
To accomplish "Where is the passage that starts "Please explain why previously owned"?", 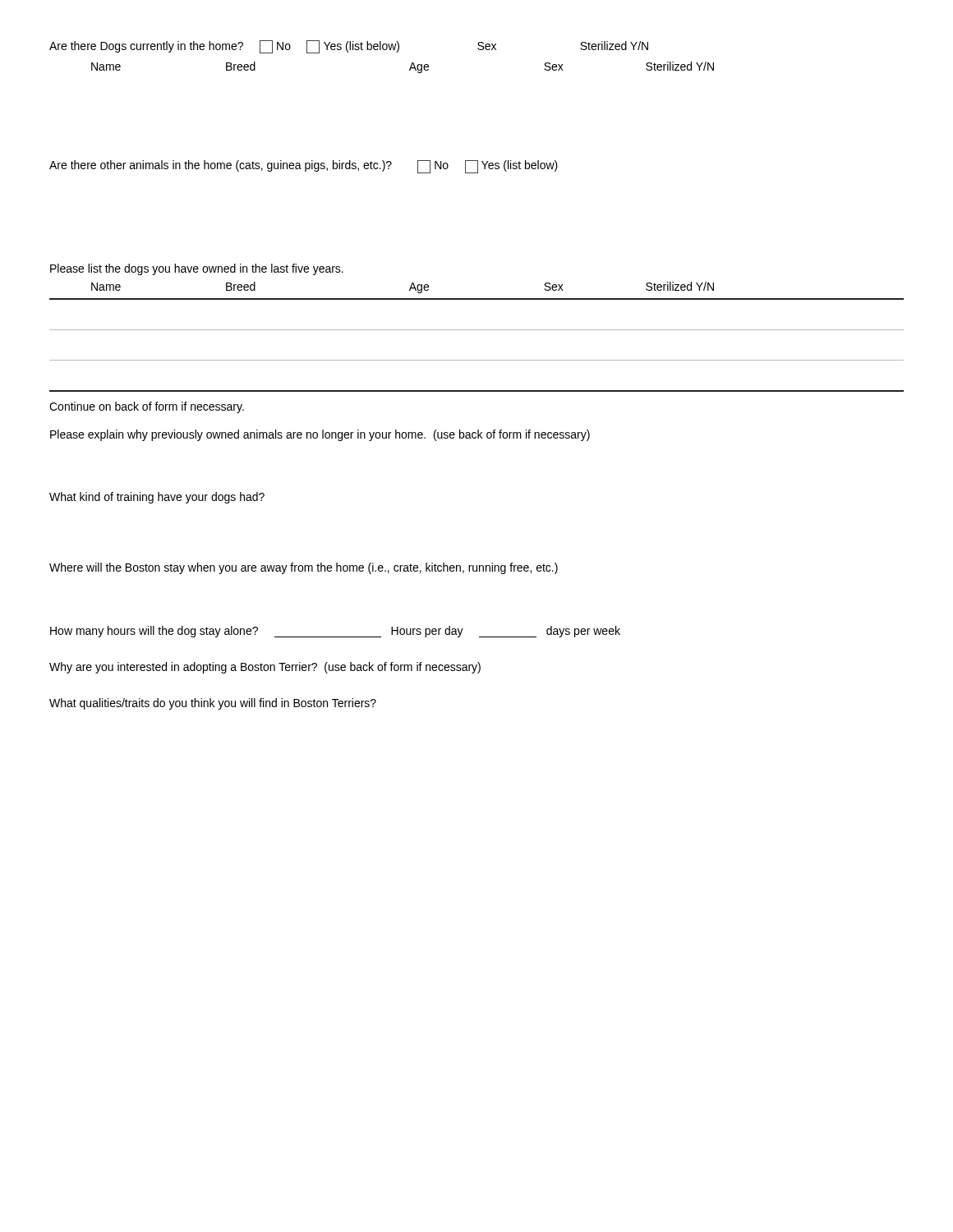I will (320, 434).
